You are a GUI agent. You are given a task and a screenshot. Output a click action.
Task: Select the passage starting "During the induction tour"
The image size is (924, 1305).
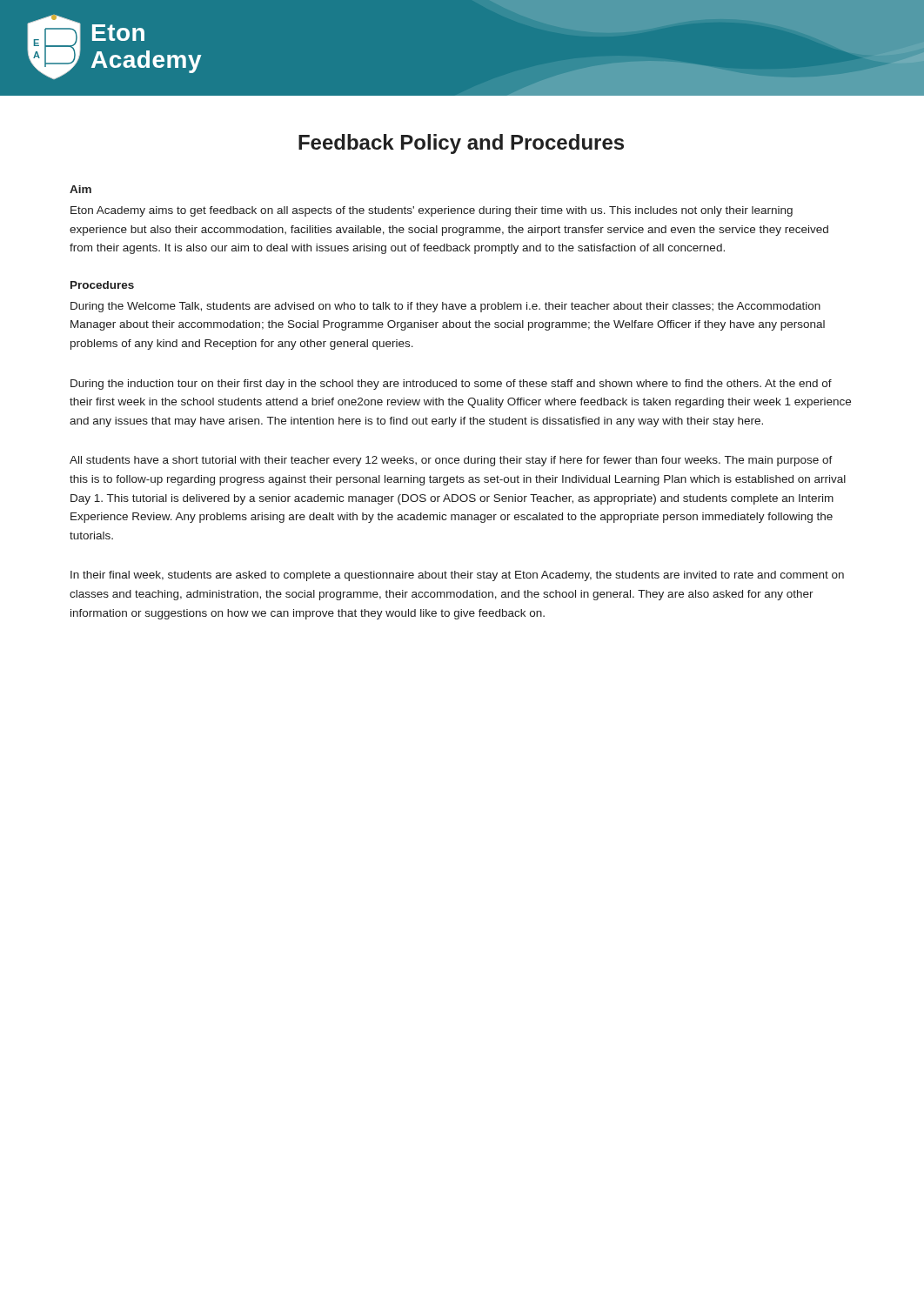click(x=461, y=402)
